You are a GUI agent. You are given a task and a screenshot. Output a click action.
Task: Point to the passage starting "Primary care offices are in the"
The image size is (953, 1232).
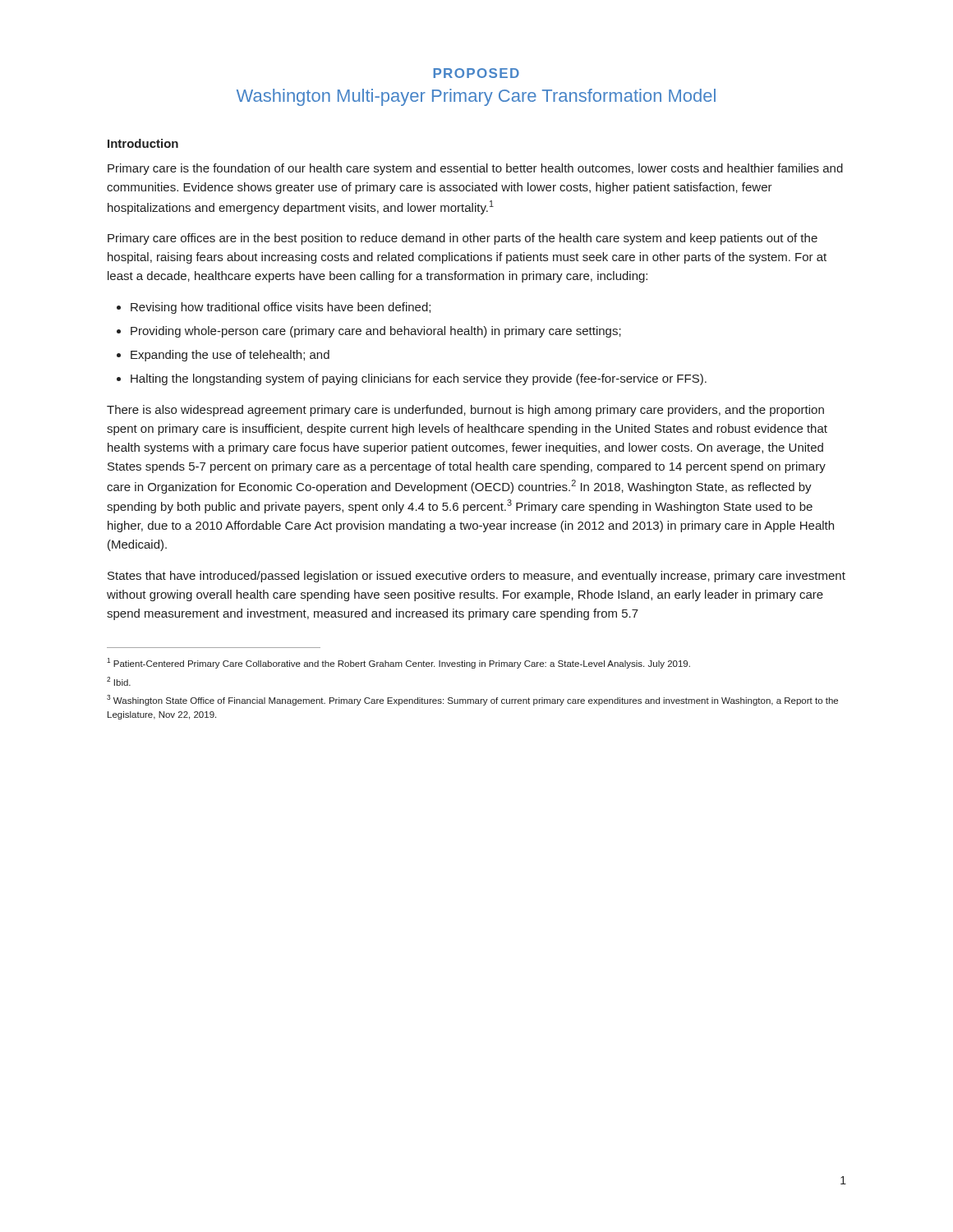click(467, 257)
